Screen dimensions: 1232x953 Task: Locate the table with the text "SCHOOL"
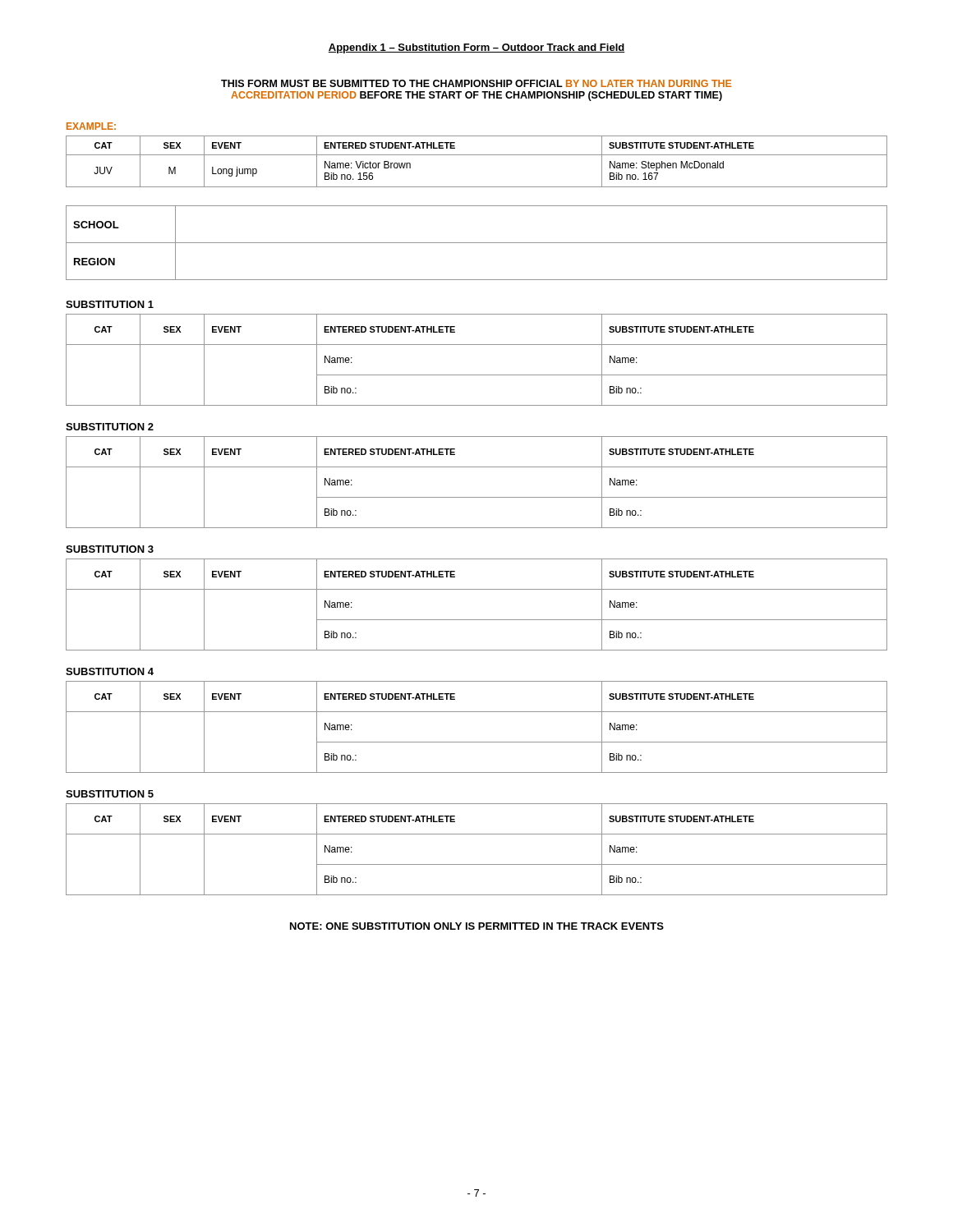[476, 243]
